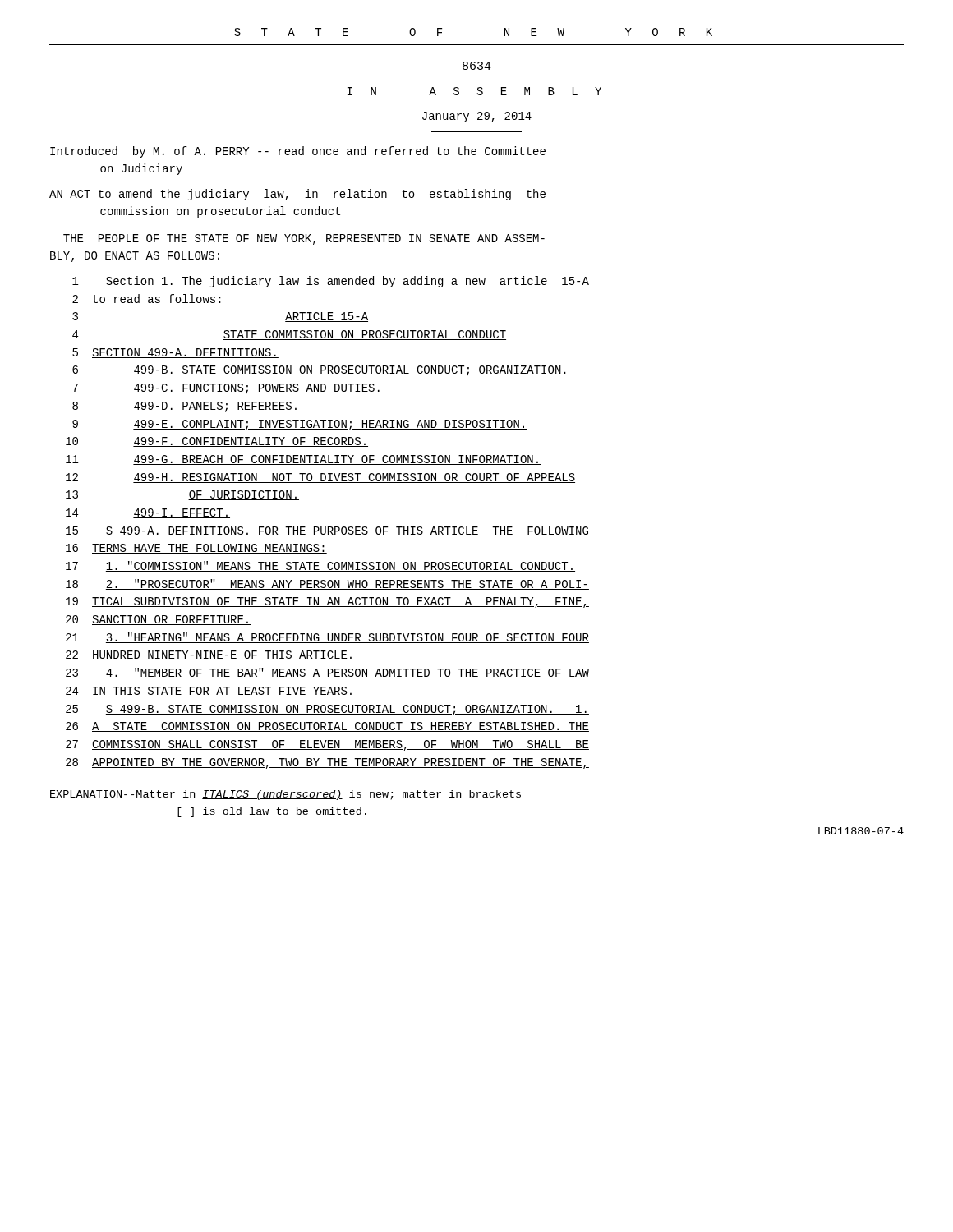Click on the list item with the text "25 S 499-B. STATE COMMISSION ON PROSECUTORIAL CONDUCT;"
The height and width of the screenshot is (1232, 953).
(x=476, y=710)
